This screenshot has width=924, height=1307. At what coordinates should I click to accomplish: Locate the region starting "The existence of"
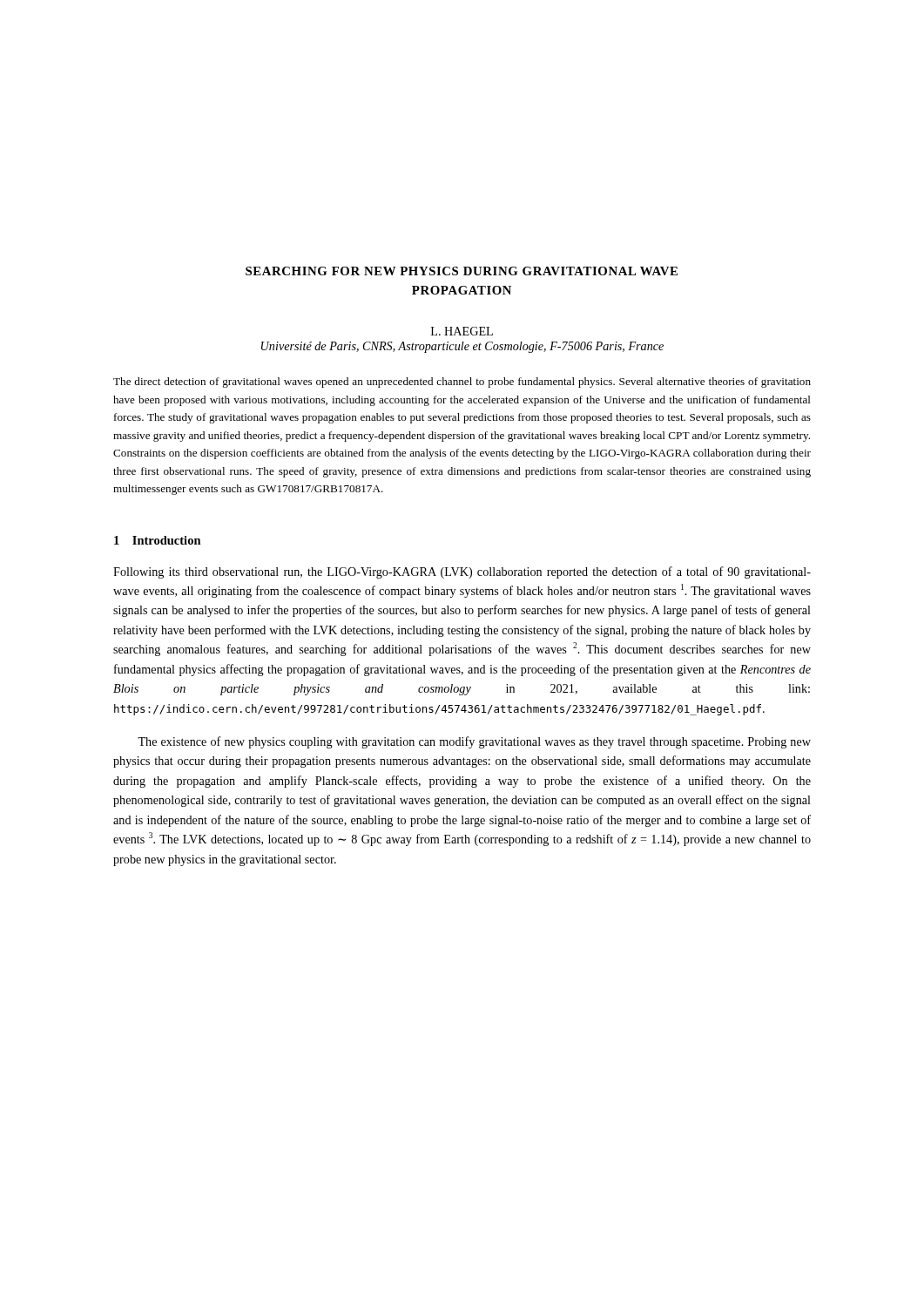462,800
